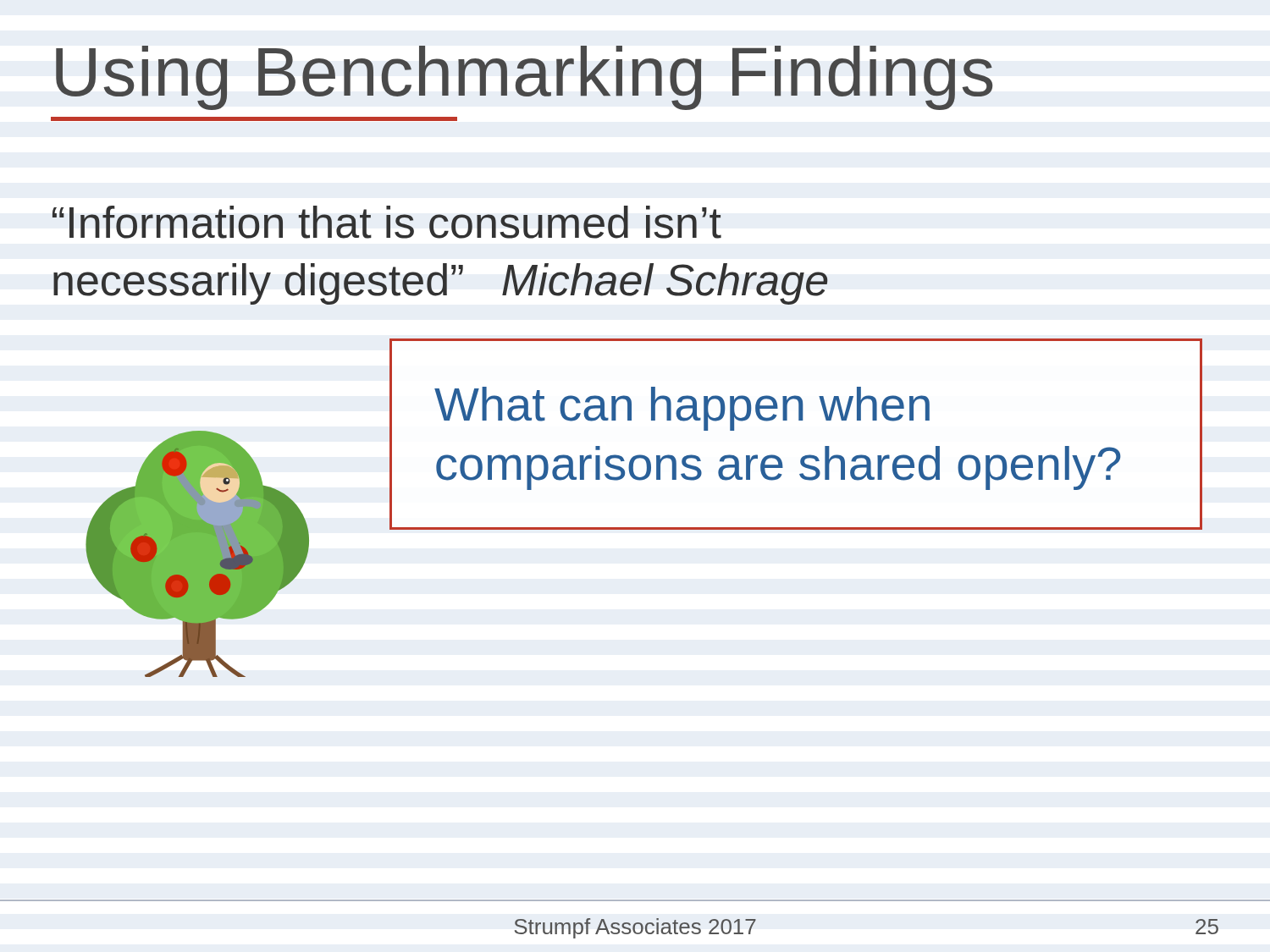Click on the block starting "What can happen when comparisons"
This screenshot has height=952, width=1270.
click(796, 434)
